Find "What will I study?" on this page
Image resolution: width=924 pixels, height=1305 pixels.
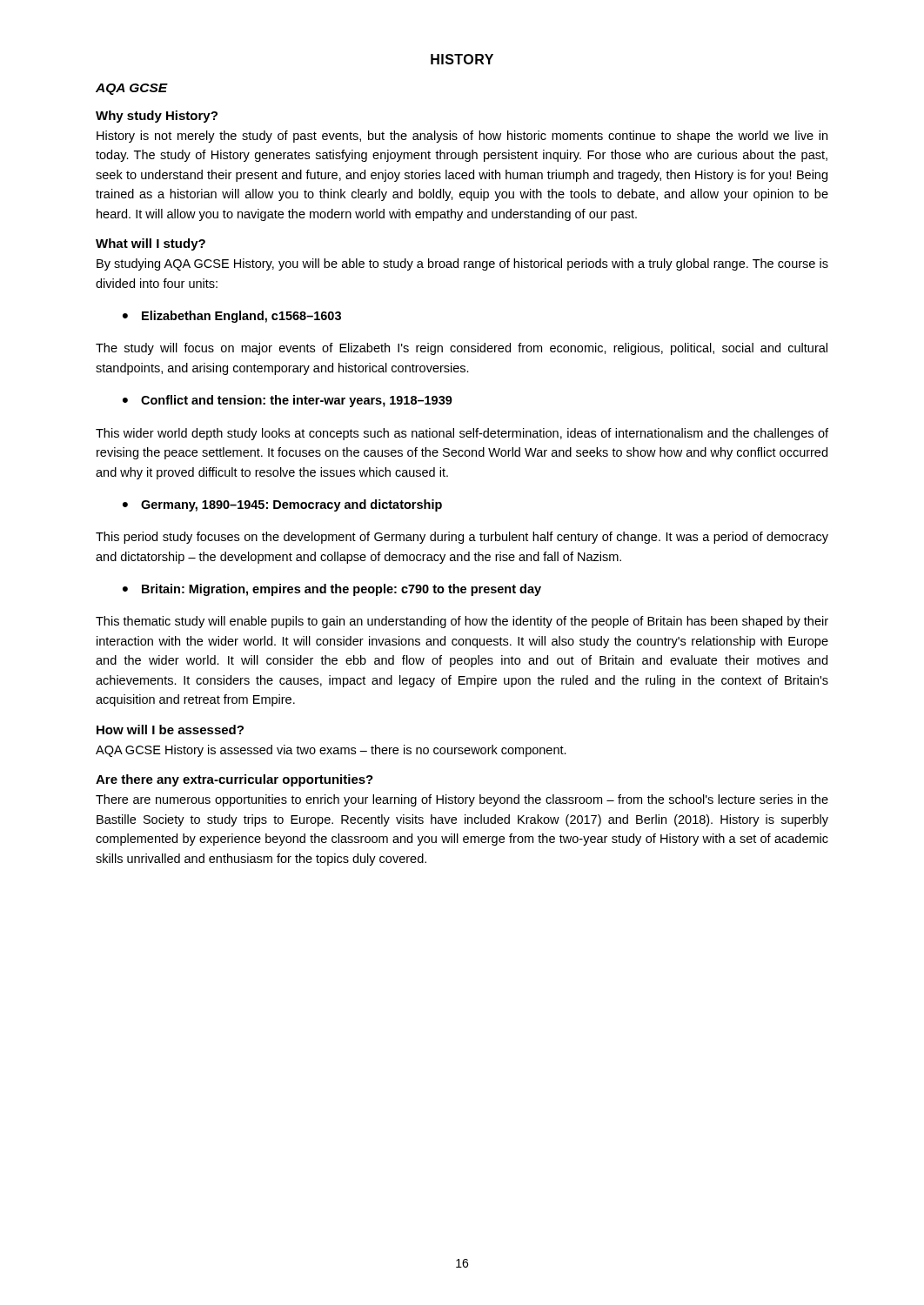[151, 243]
